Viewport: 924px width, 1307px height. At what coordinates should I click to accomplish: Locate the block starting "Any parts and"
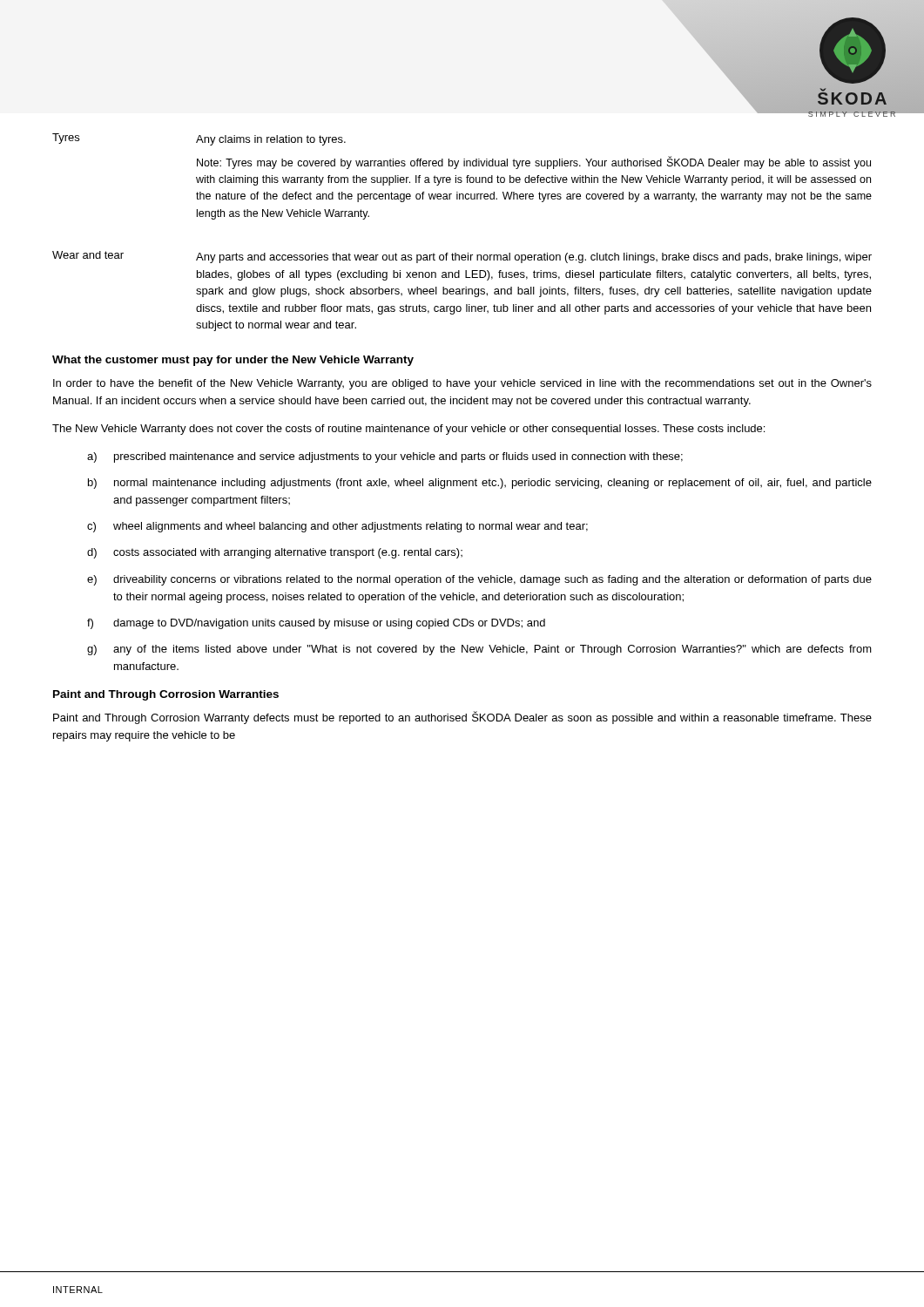pyautogui.click(x=534, y=291)
